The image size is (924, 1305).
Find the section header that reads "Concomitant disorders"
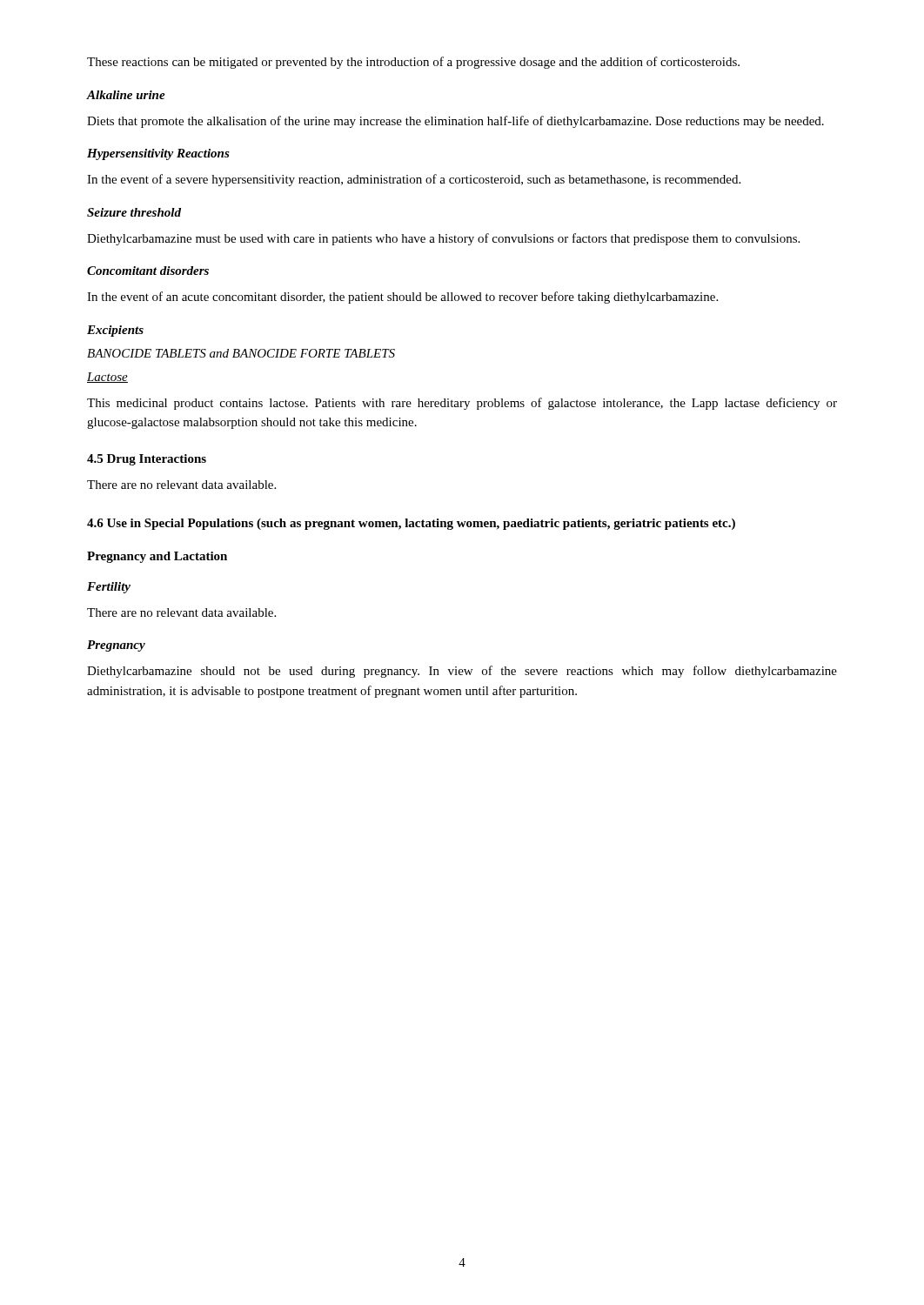(148, 271)
